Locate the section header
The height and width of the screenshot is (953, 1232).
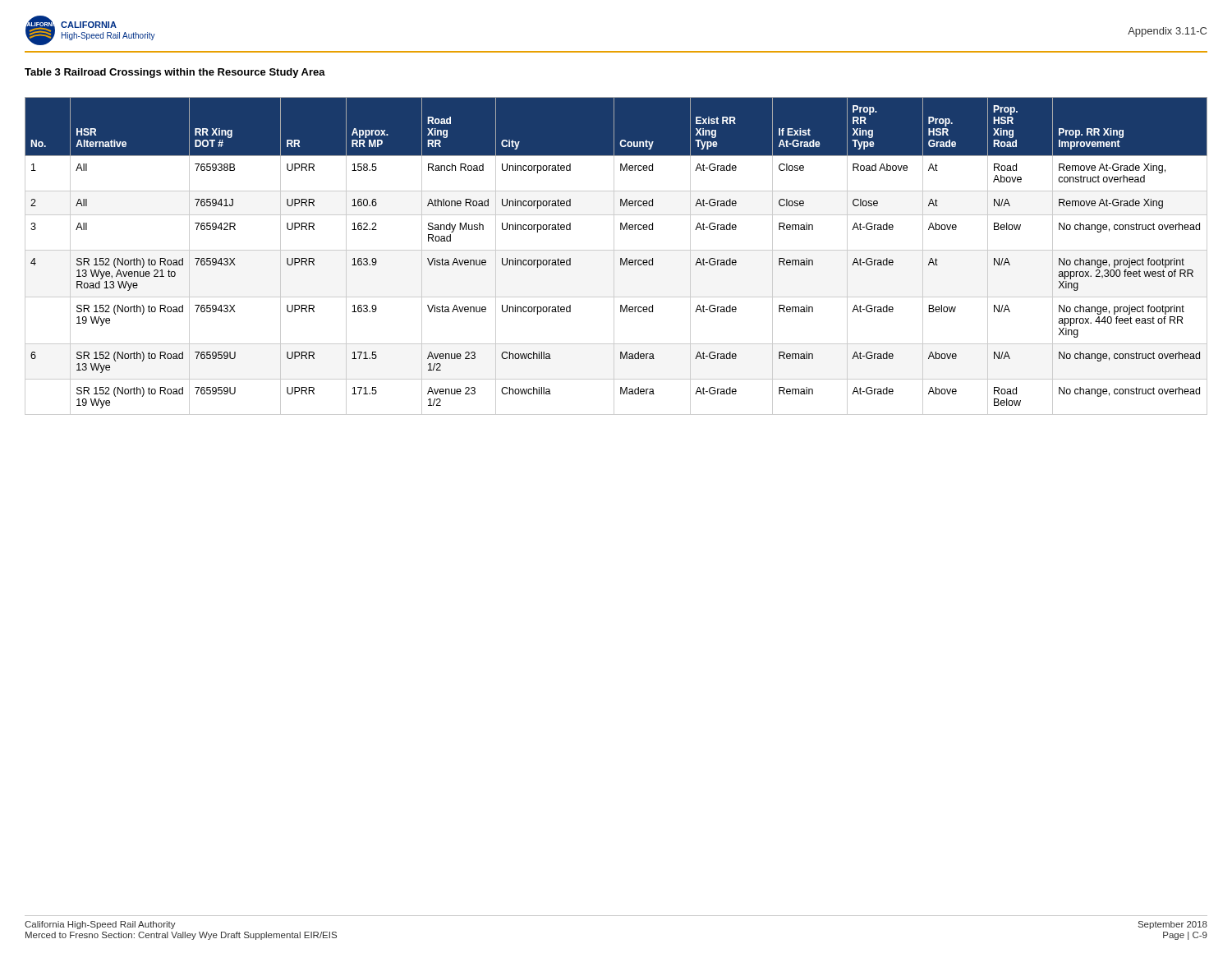(175, 72)
